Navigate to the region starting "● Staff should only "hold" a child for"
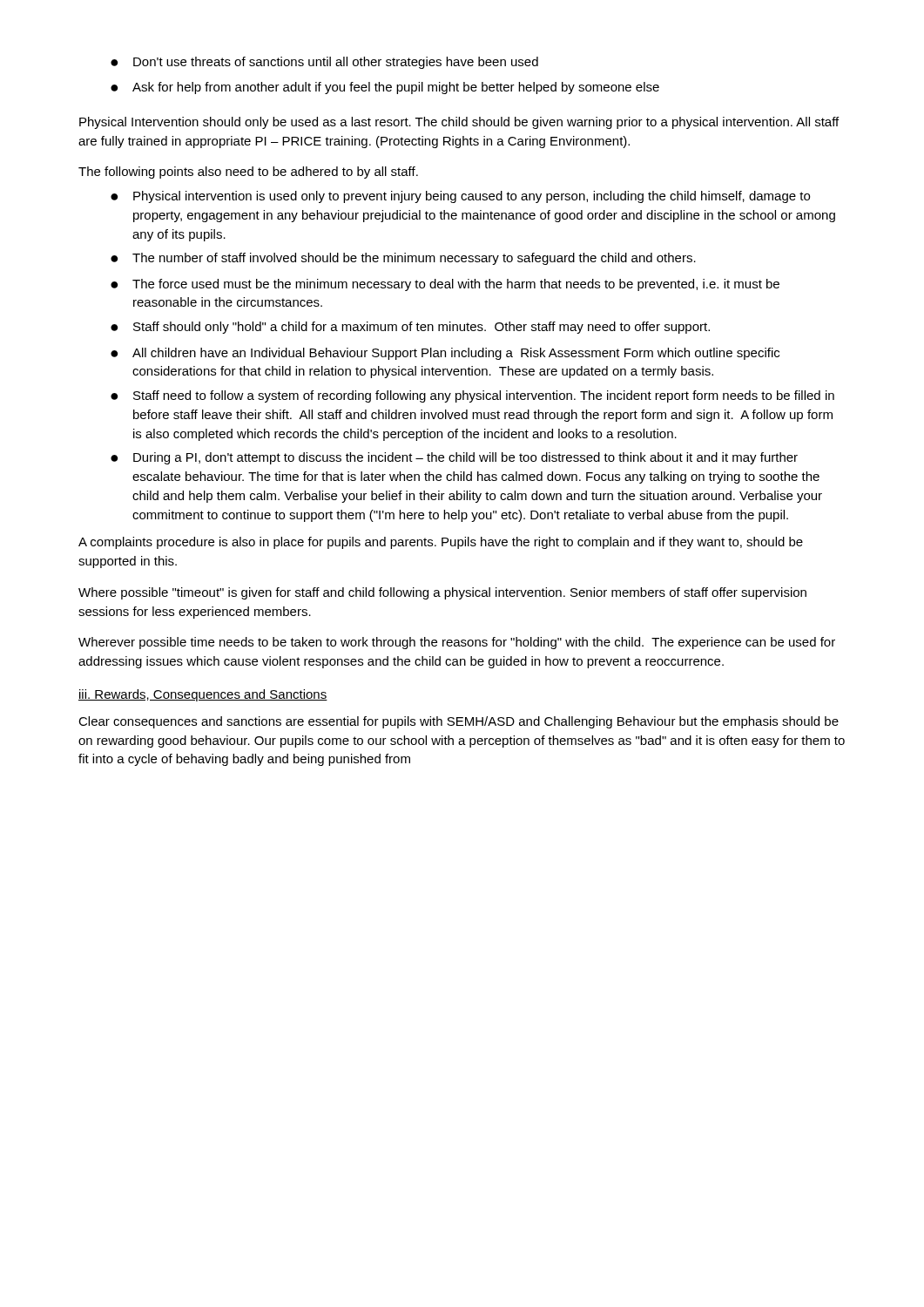This screenshot has width=924, height=1307. click(x=478, y=328)
